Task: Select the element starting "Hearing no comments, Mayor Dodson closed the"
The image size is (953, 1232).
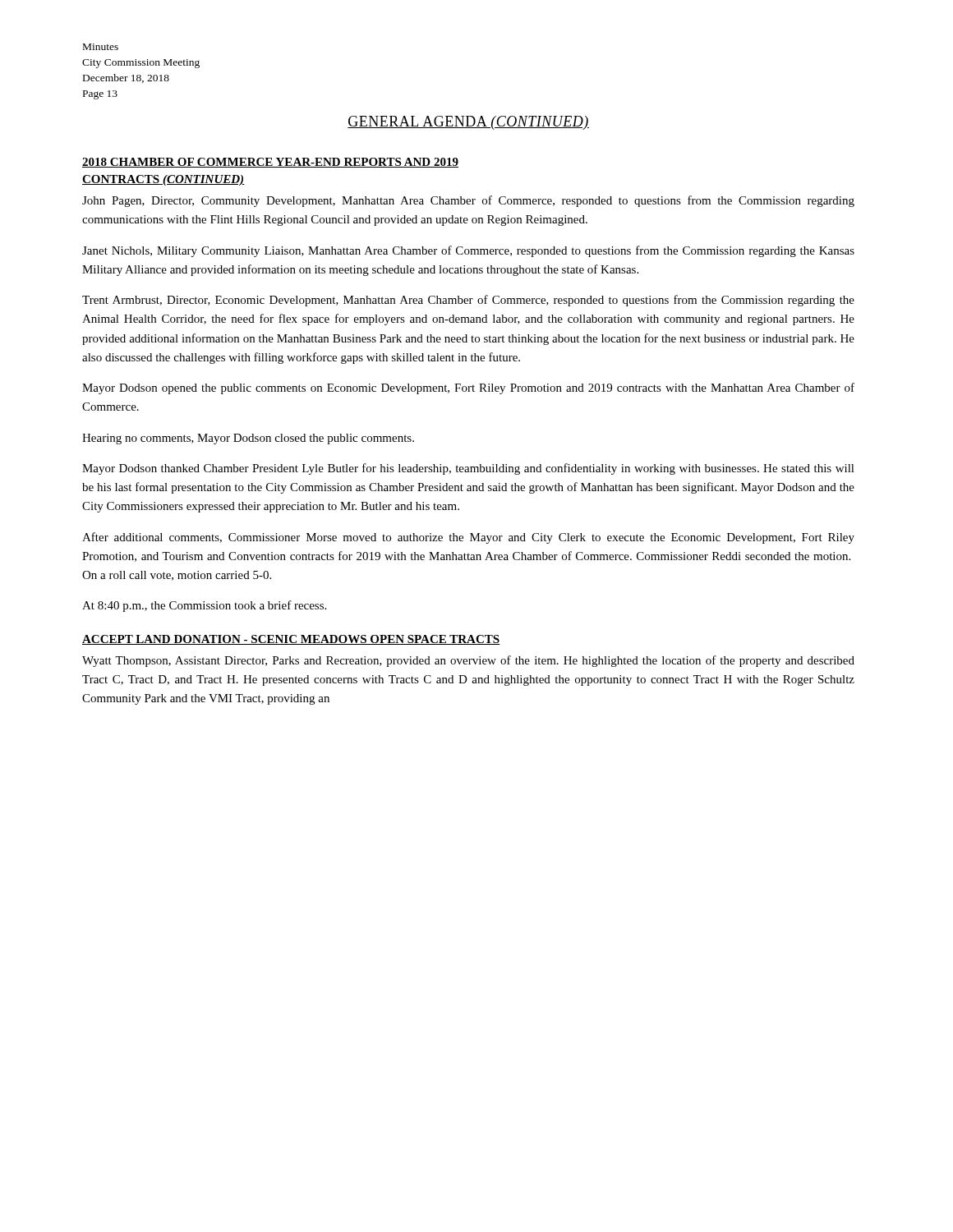Action: [248, 437]
